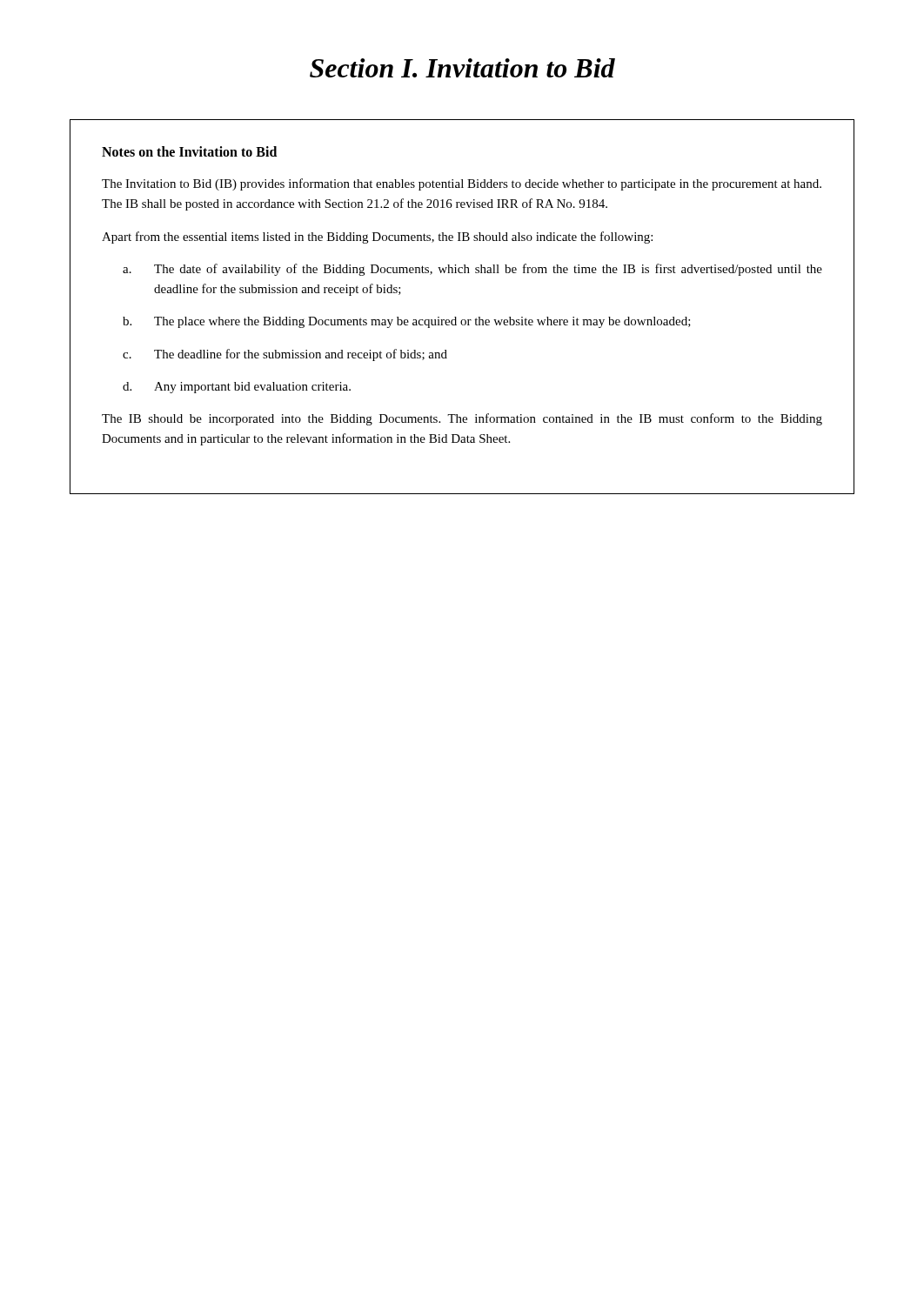Click on the list item that reads "c. The deadline for the submission and receipt"
The image size is (924, 1305).
pyautogui.click(x=285, y=355)
